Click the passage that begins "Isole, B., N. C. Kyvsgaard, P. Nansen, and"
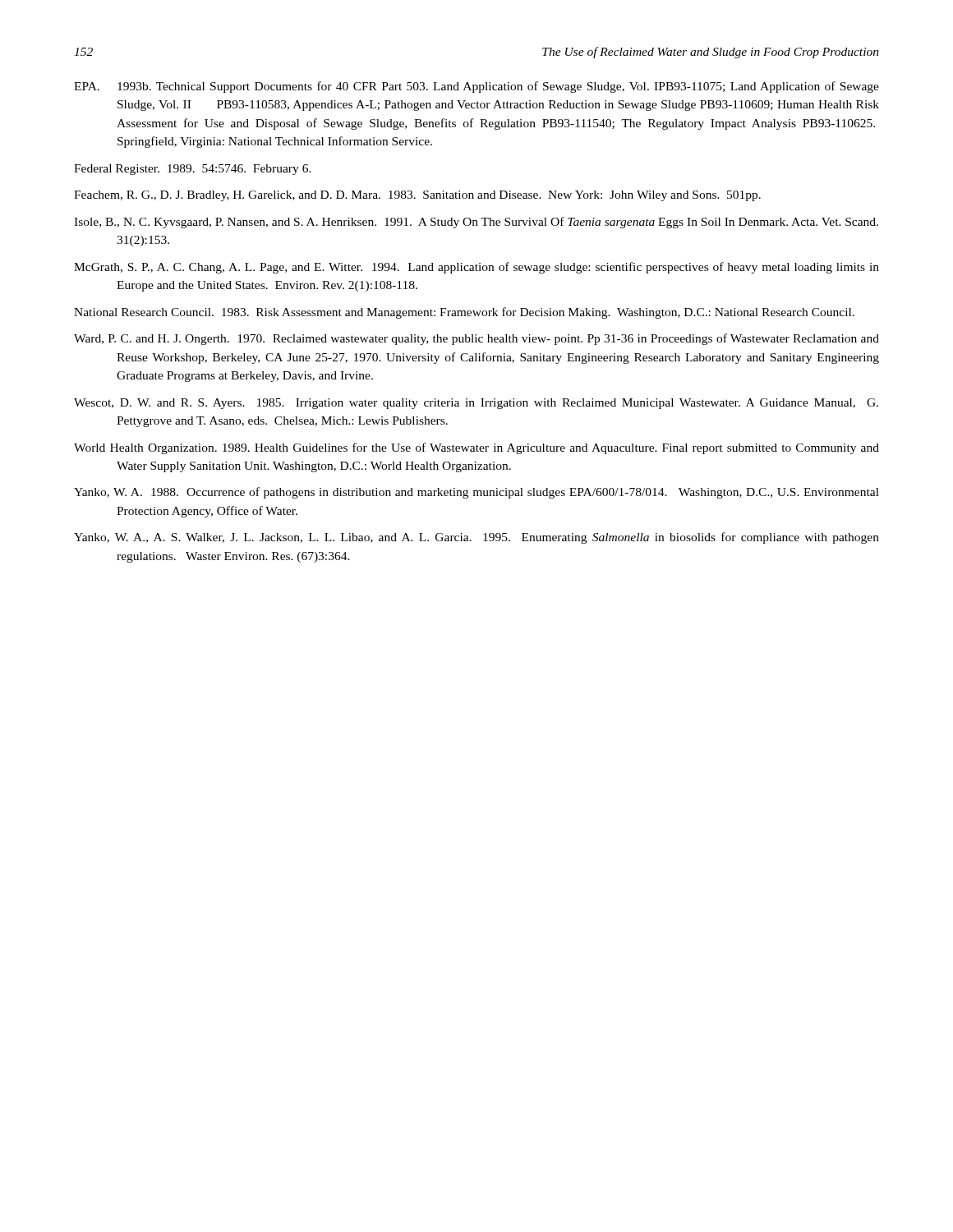The image size is (953, 1232). 476,230
